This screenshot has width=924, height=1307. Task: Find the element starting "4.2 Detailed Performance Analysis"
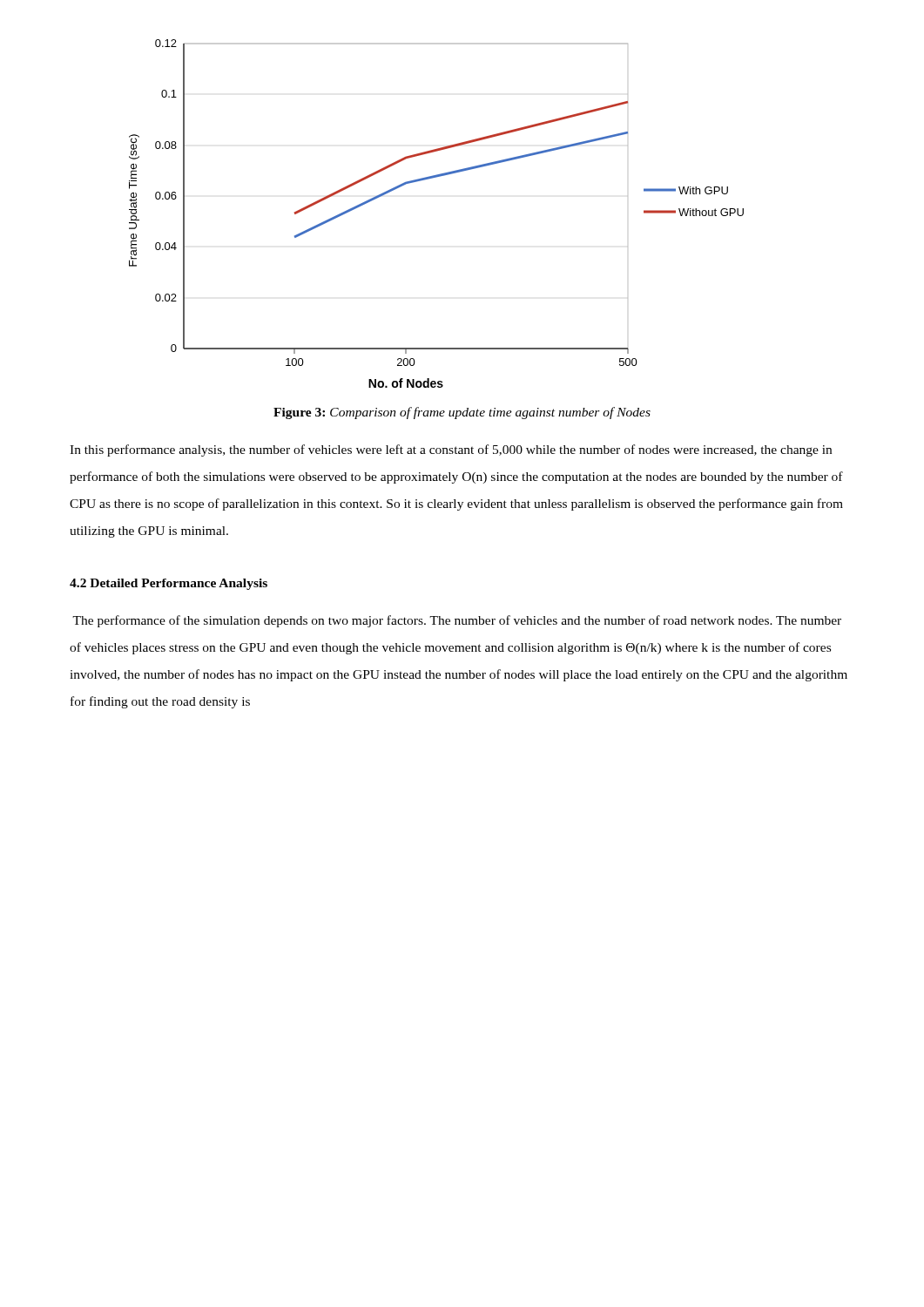(x=169, y=582)
